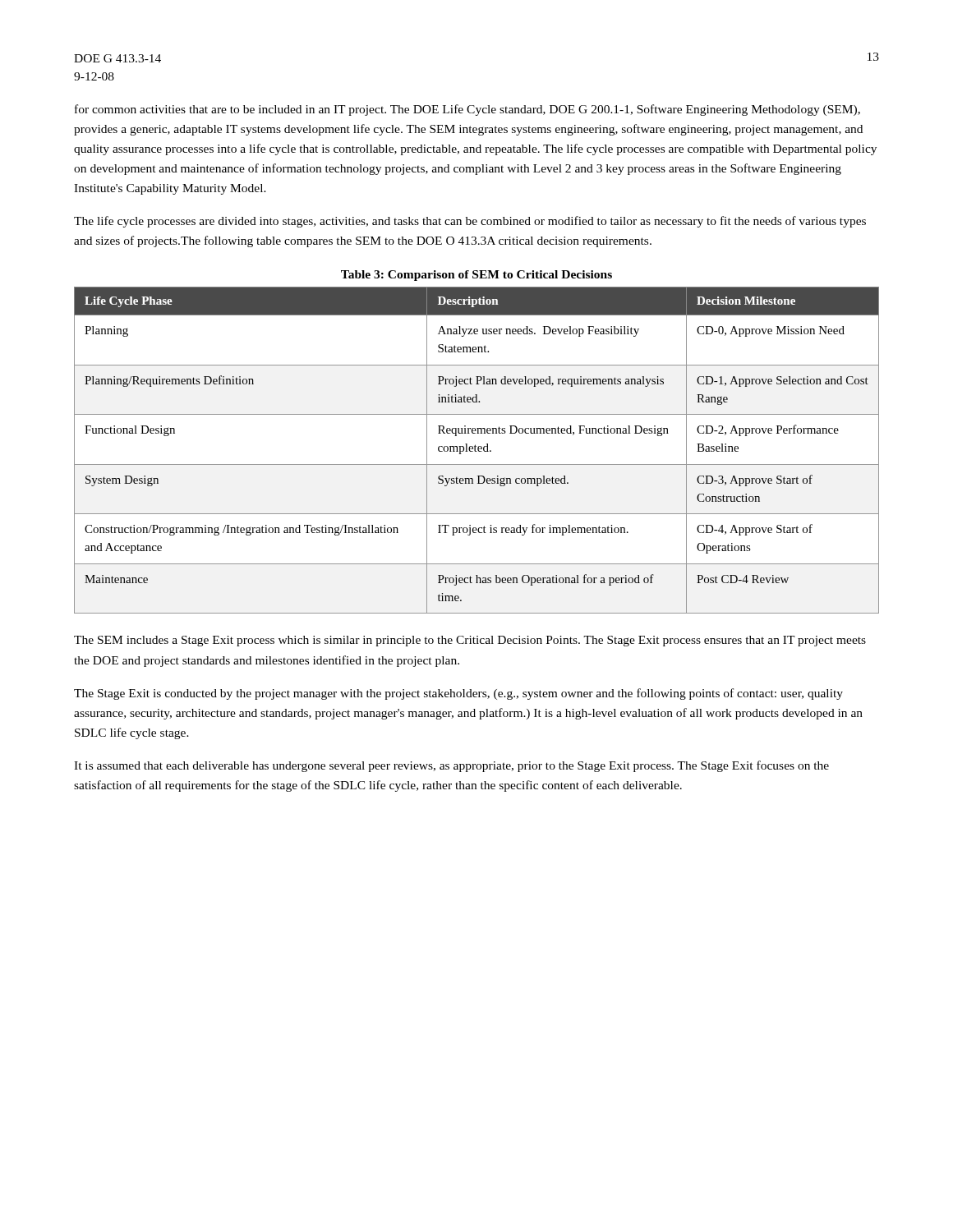The image size is (953, 1232).
Task: Click on the text block with the text "The Stage Exit is conducted by the"
Action: pos(468,712)
